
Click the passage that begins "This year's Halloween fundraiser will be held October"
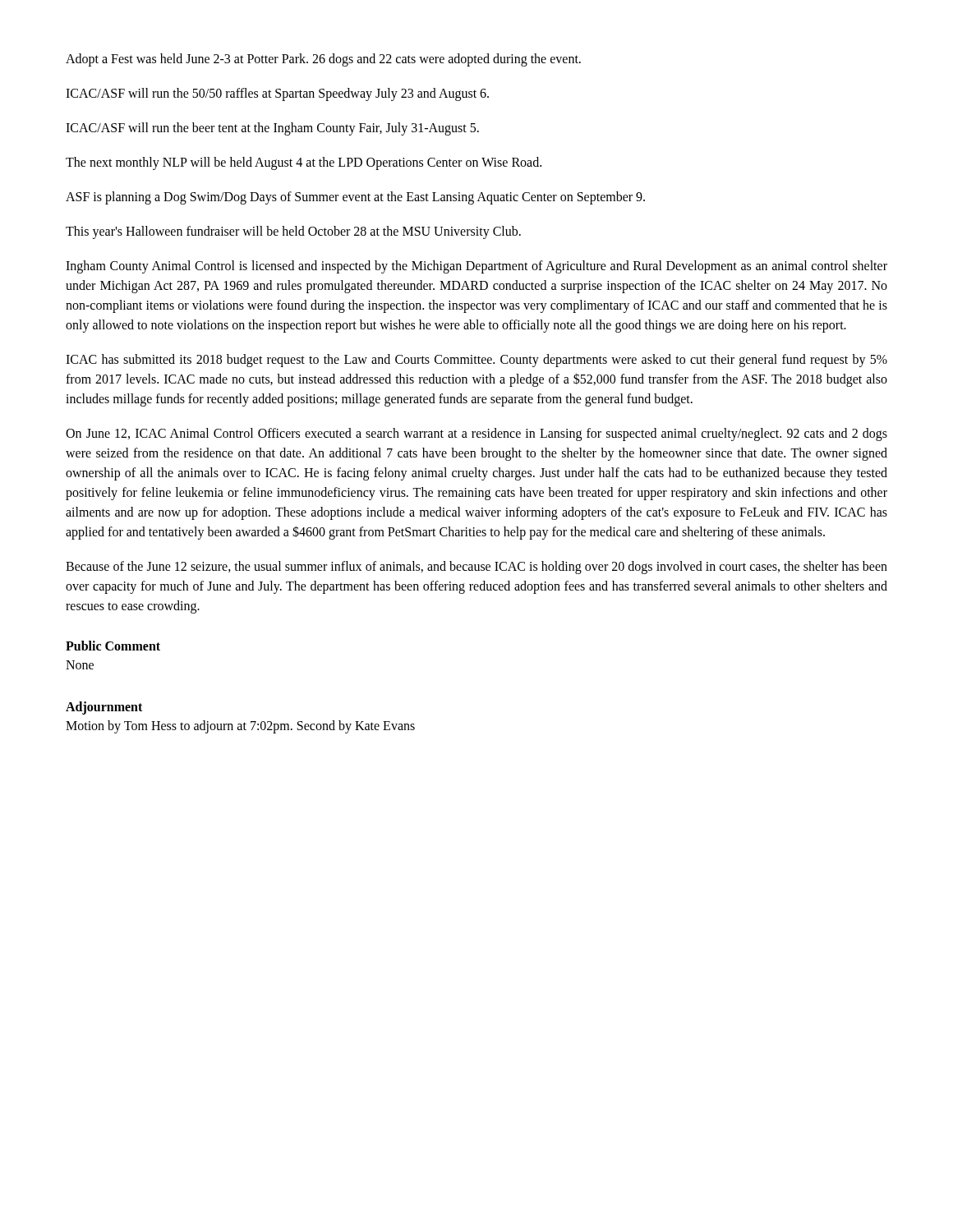pyautogui.click(x=294, y=231)
